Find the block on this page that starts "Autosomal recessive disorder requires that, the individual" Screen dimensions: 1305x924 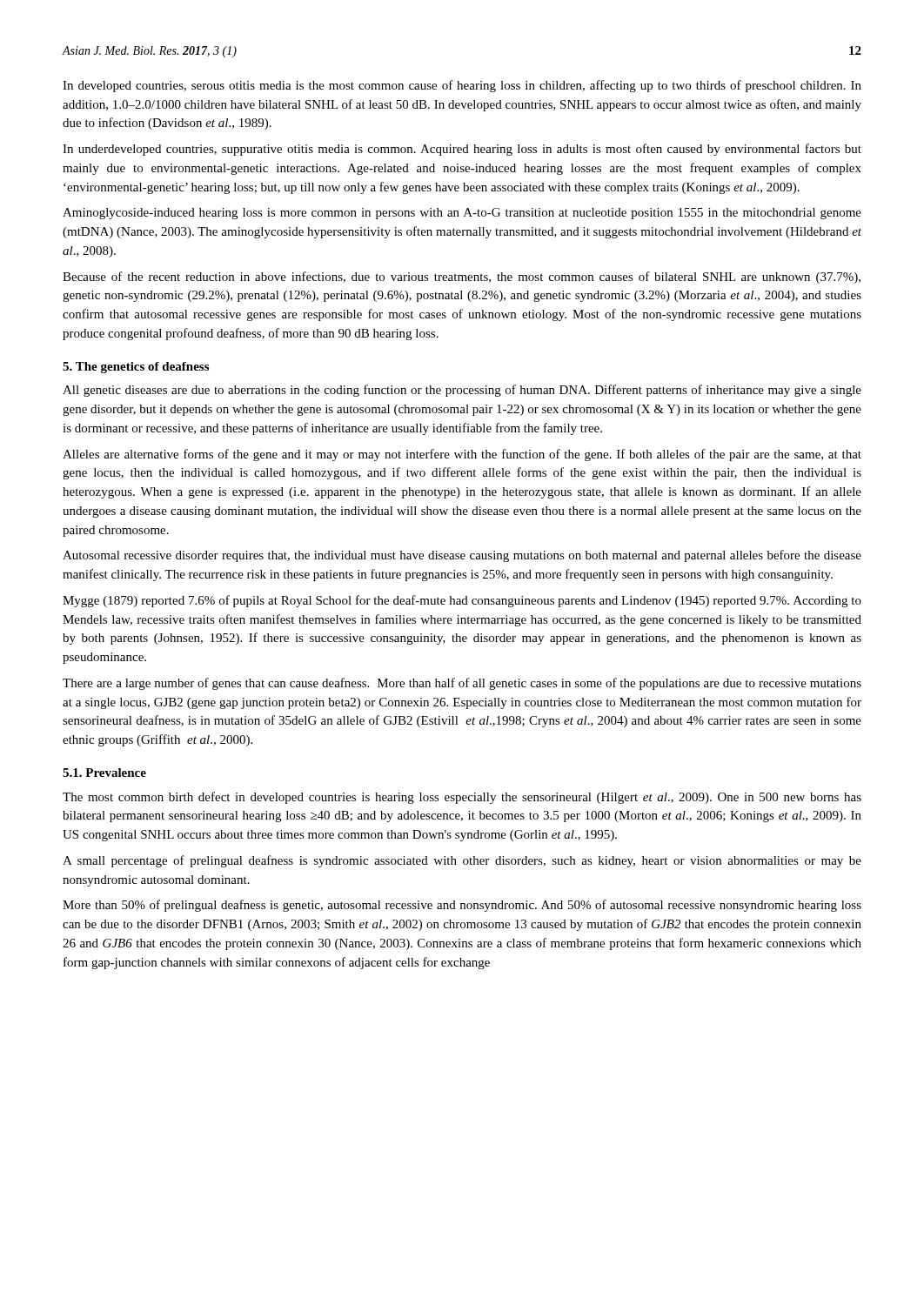tap(462, 565)
